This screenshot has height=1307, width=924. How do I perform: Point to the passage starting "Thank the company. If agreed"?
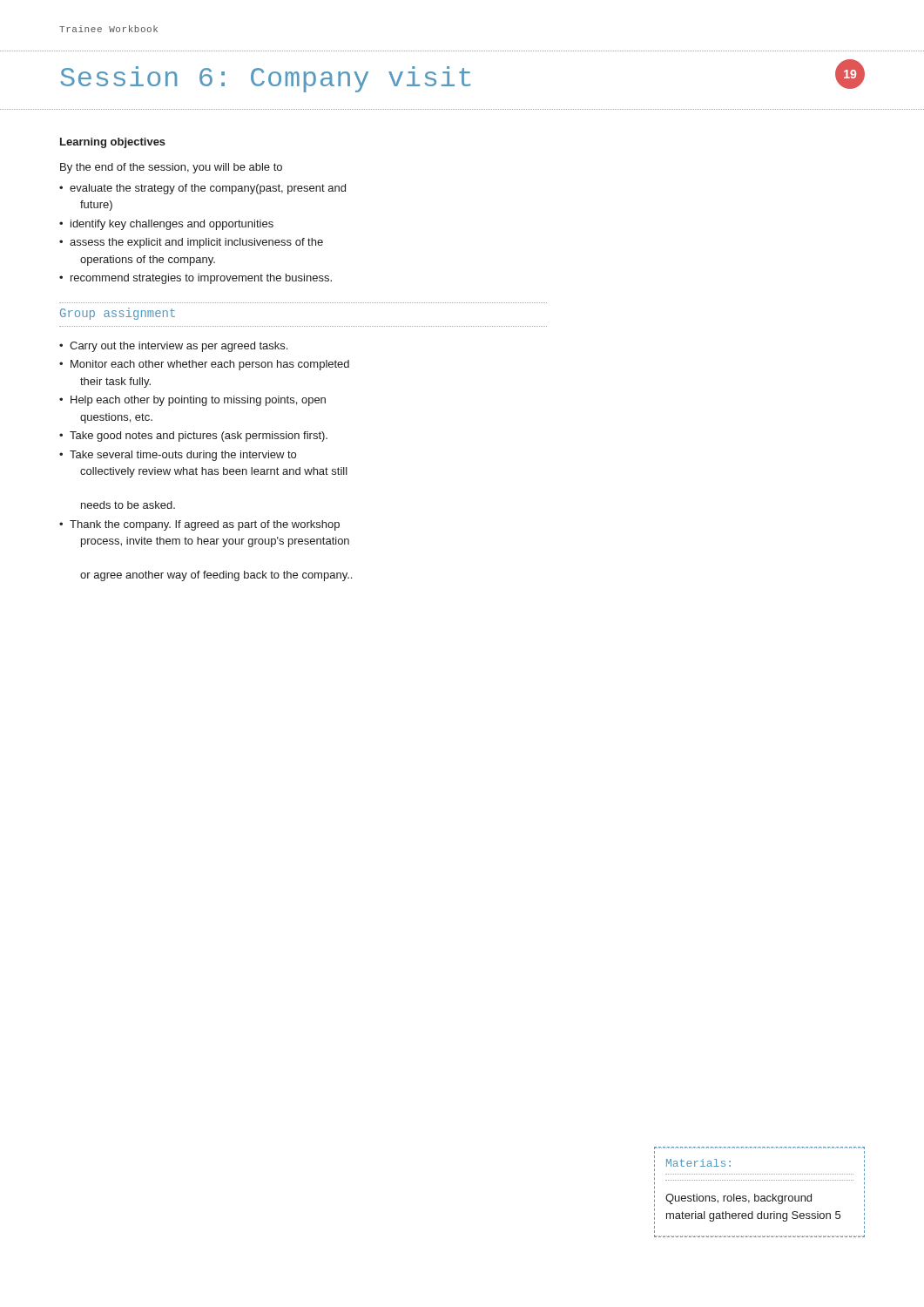(x=308, y=550)
